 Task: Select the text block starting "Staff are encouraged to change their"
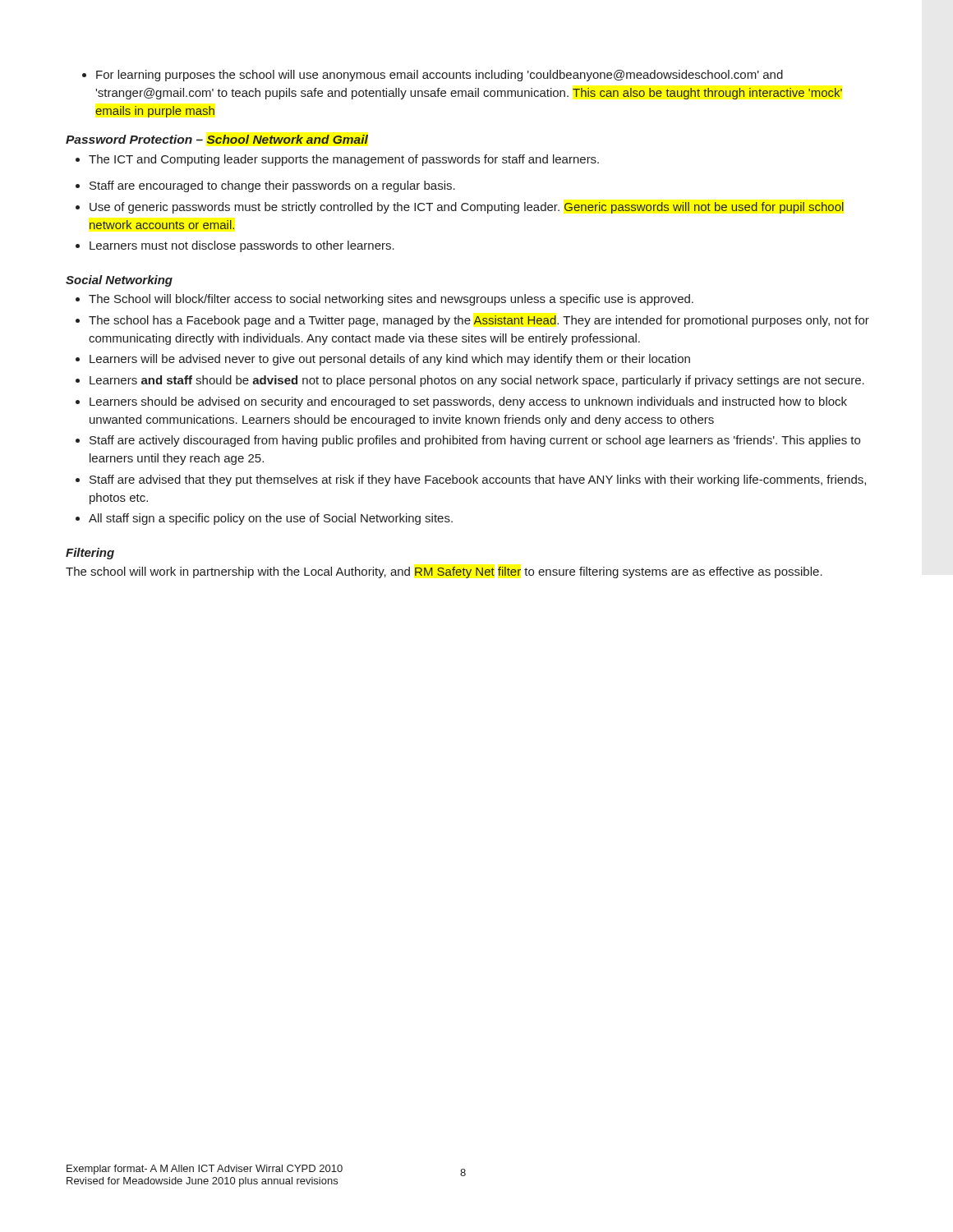point(265,186)
